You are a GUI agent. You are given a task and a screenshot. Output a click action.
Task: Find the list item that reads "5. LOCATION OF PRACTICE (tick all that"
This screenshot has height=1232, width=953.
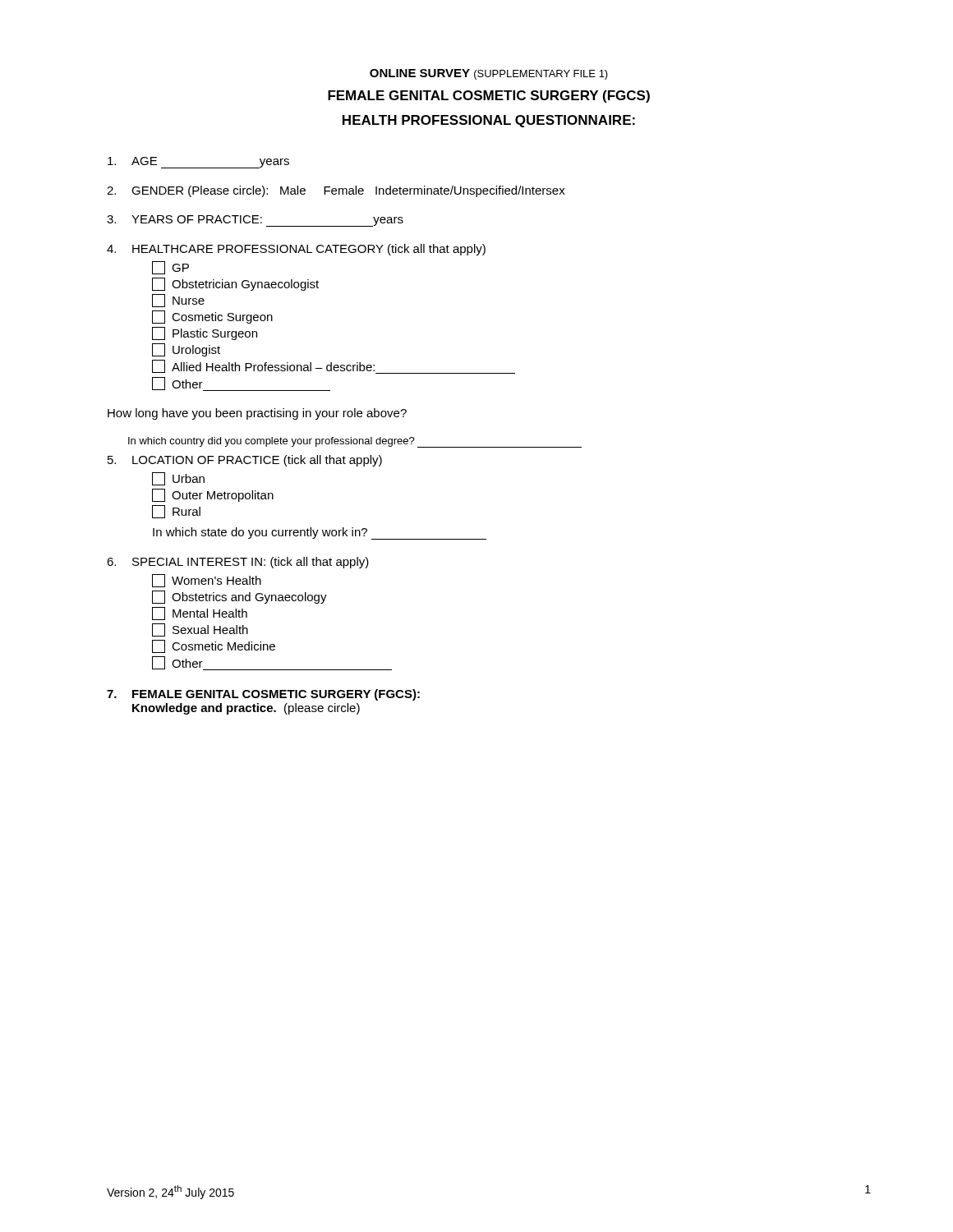pyautogui.click(x=245, y=461)
